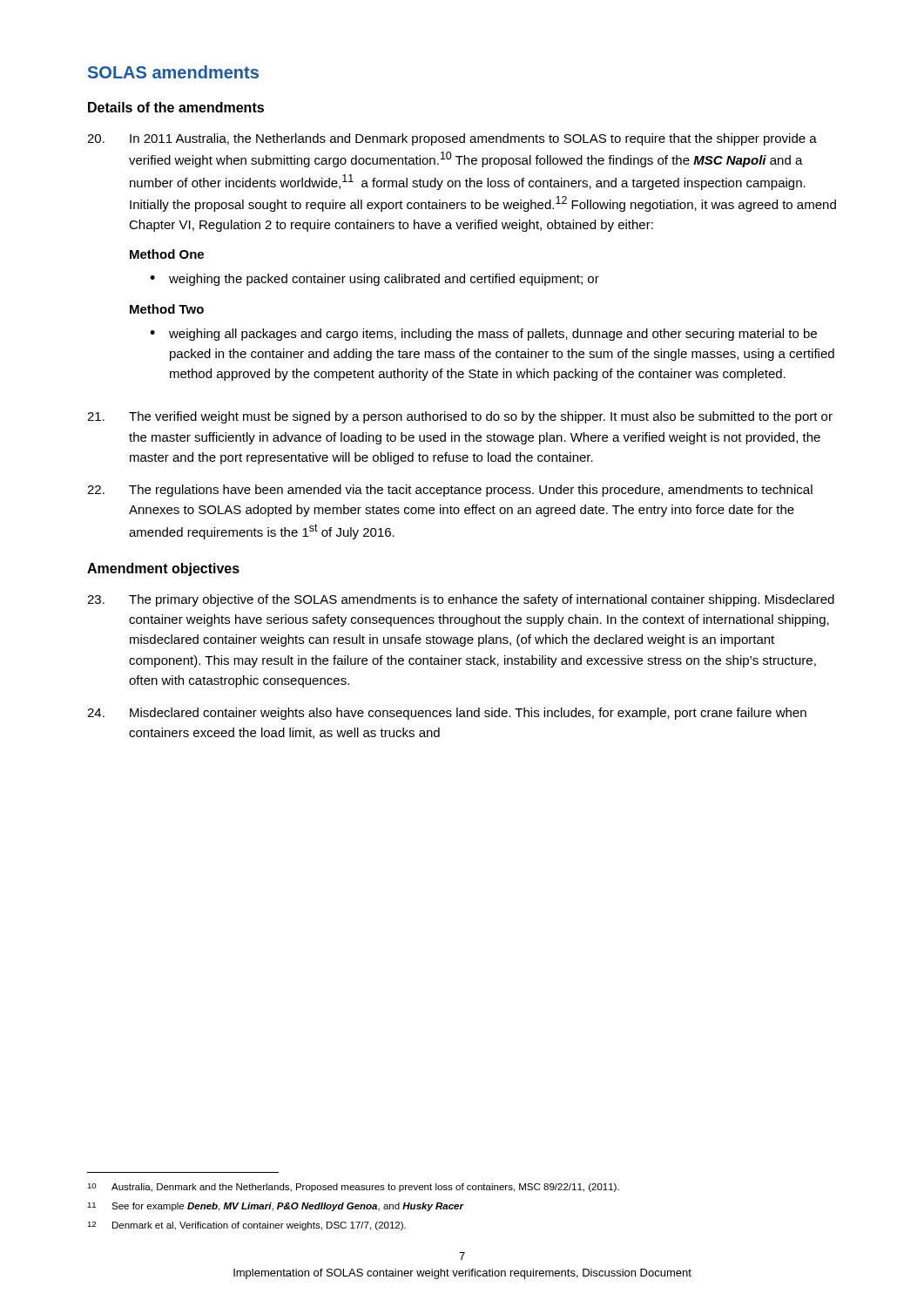Point to the text block starting "SOLAS amendments"
Screen dimensions: 1307x924
(x=173, y=72)
